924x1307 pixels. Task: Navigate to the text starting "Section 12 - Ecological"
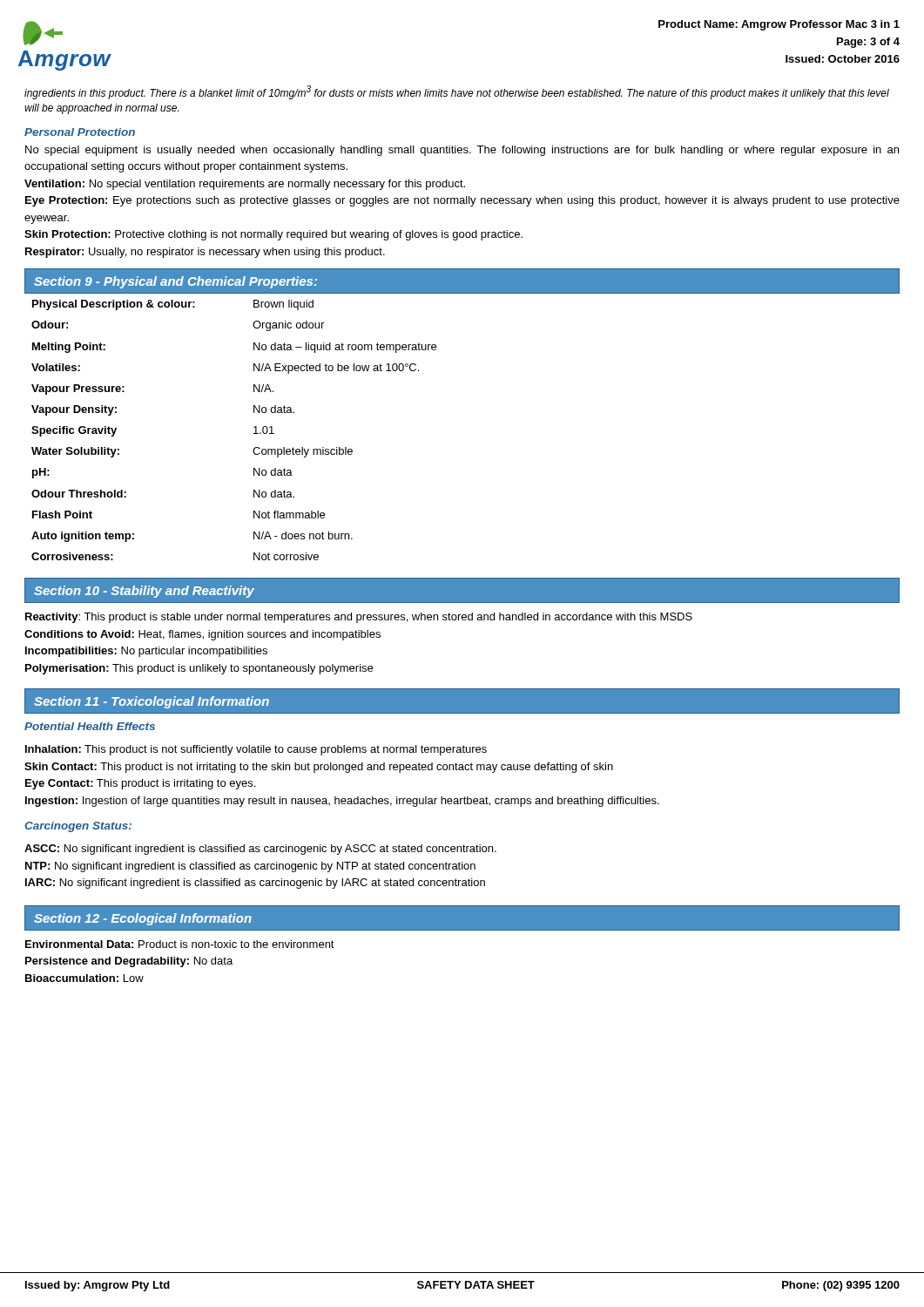pyautogui.click(x=143, y=918)
